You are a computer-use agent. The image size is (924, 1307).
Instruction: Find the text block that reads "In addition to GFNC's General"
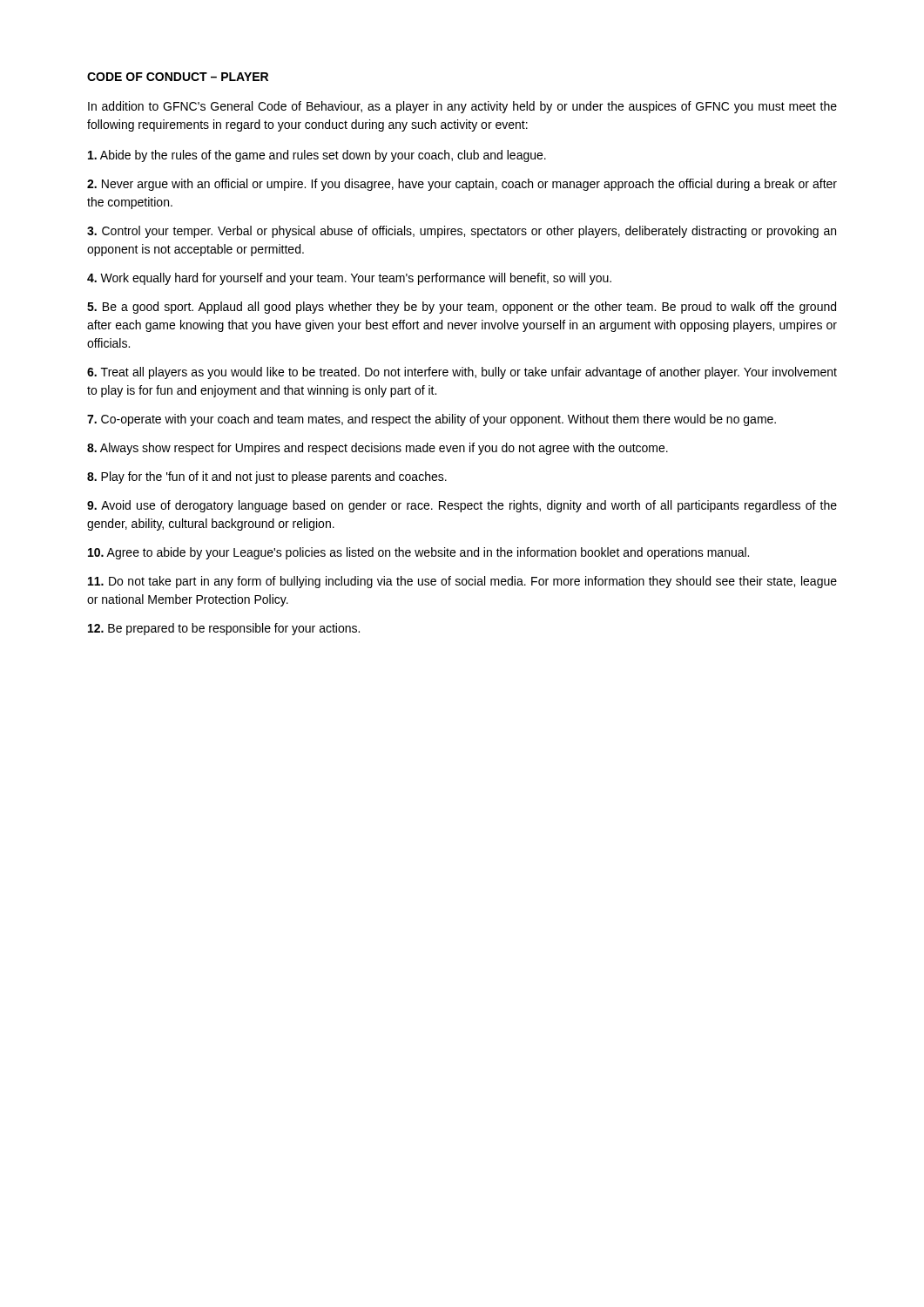[462, 115]
